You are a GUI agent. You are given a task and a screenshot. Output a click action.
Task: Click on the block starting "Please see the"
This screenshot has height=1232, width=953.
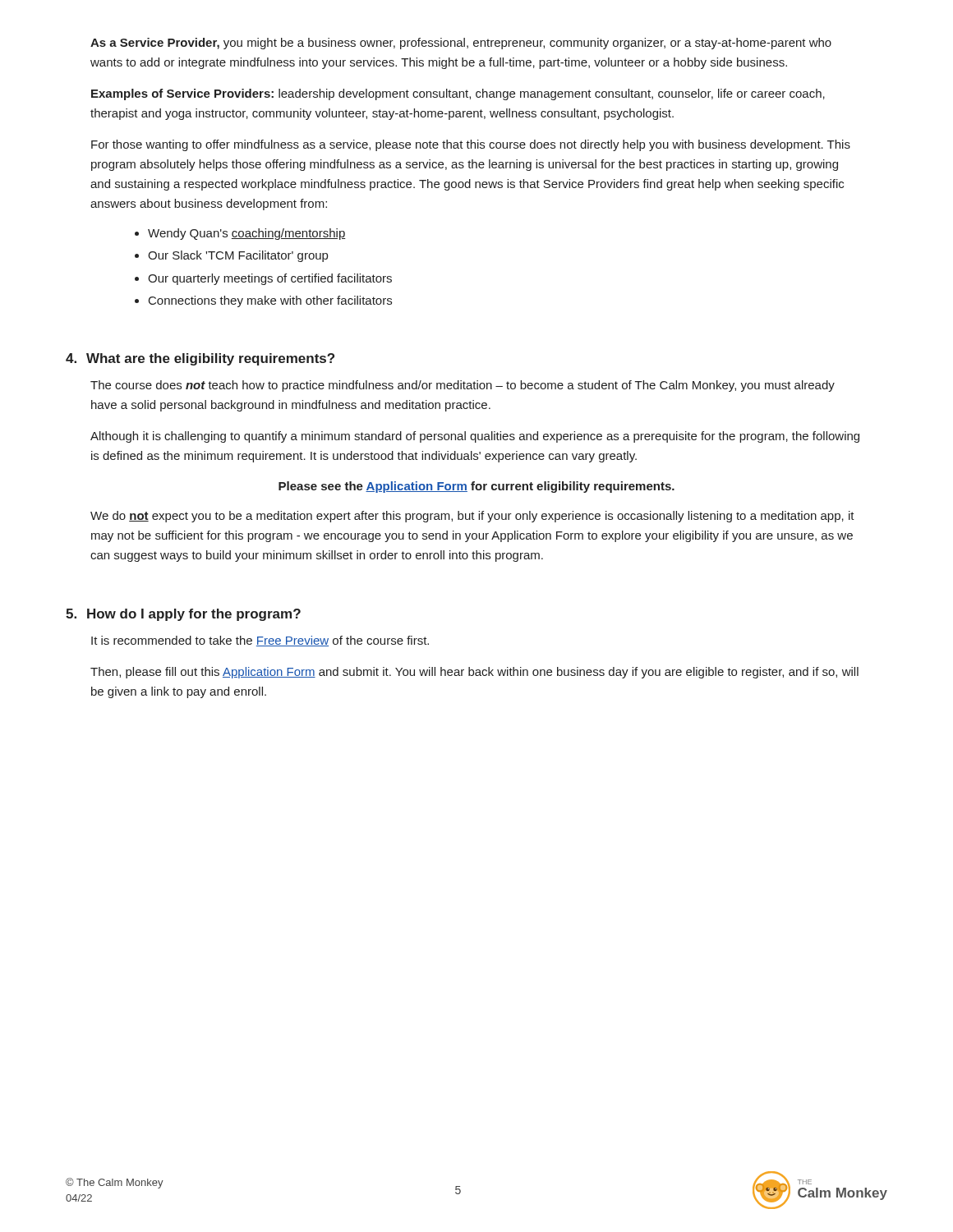[x=476, y=486]
